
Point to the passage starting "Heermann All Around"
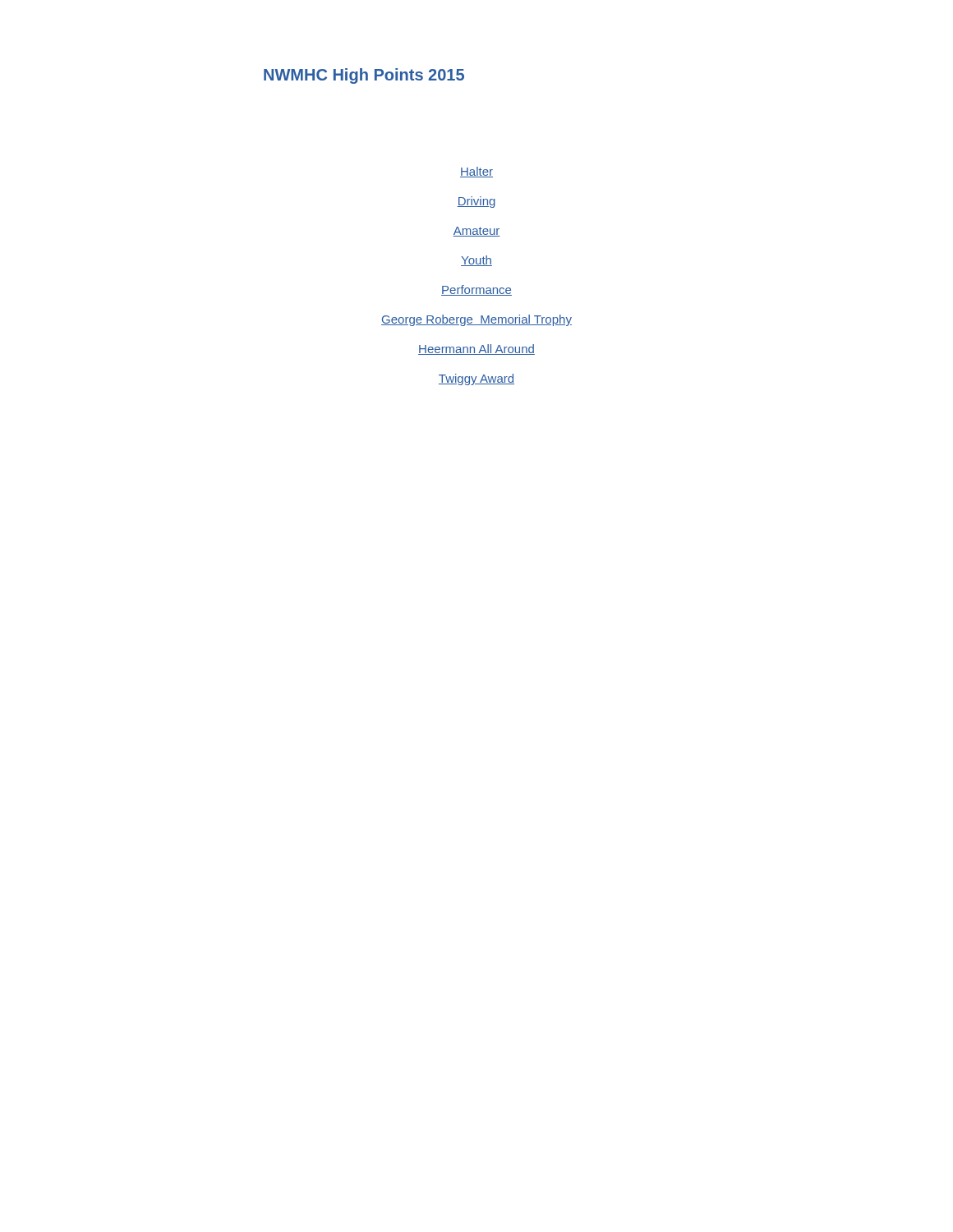point(476,349)
